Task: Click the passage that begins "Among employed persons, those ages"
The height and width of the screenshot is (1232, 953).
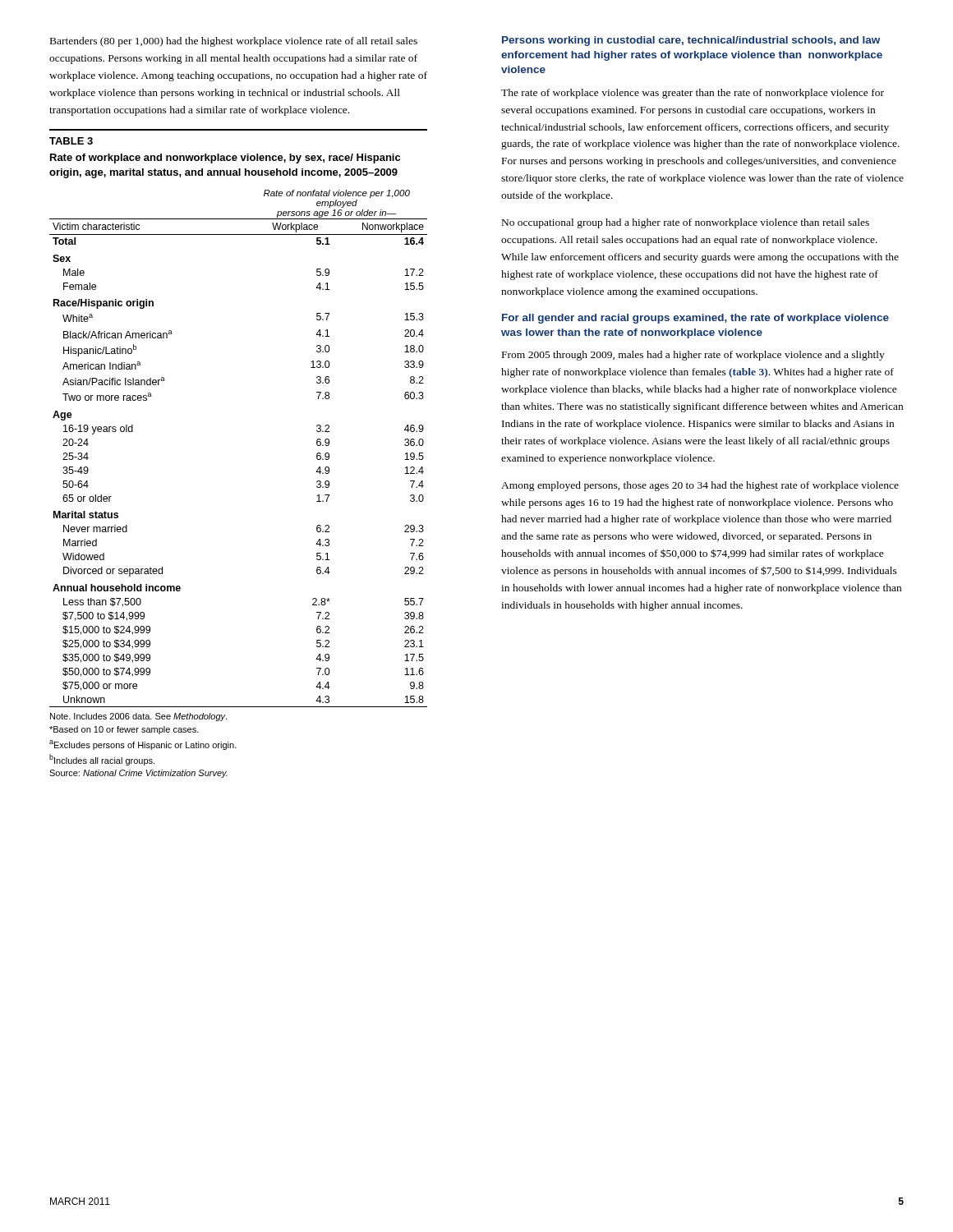Action: pos(702,545)
